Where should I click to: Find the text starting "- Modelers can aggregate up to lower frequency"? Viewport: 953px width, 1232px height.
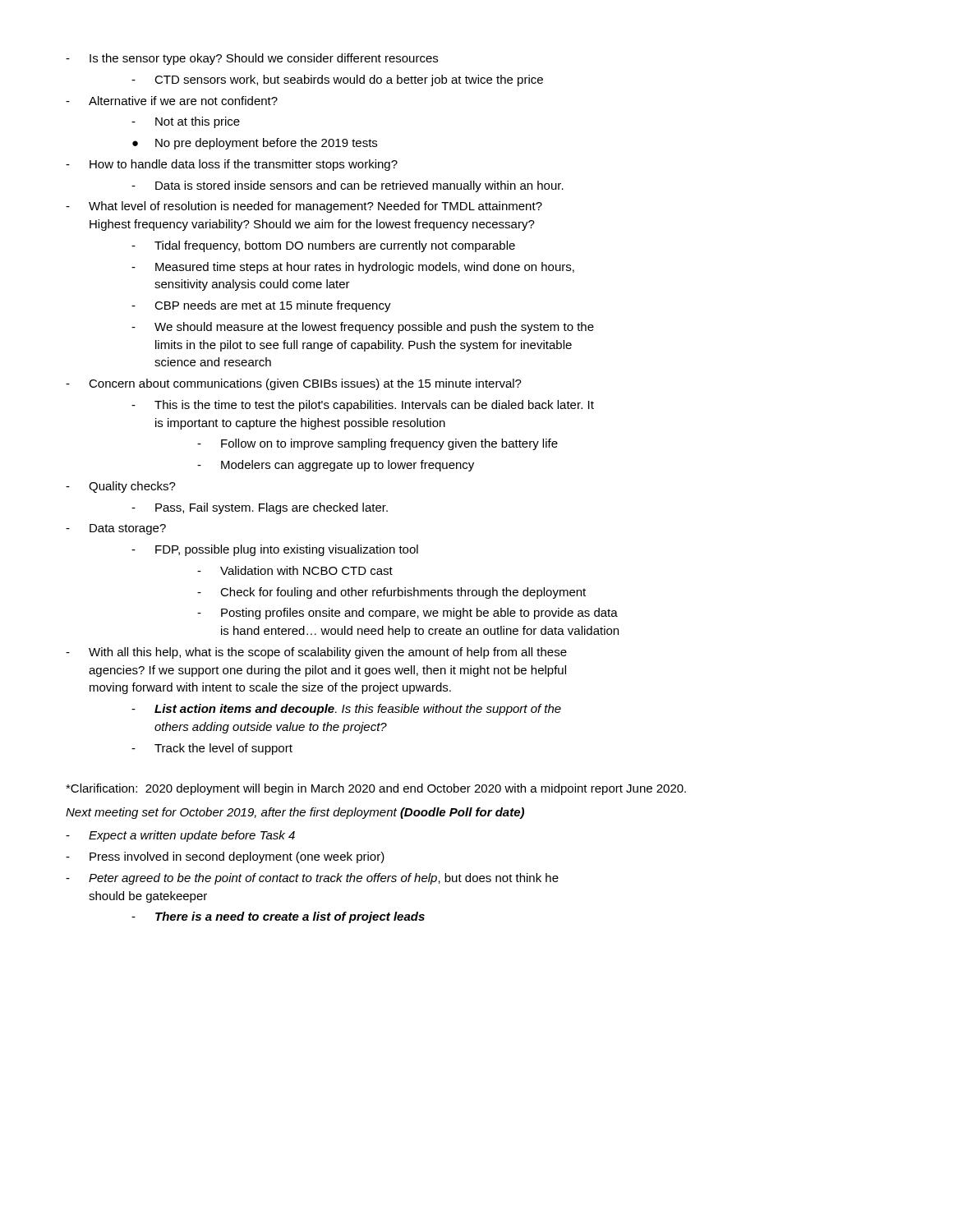click(336, 466)
